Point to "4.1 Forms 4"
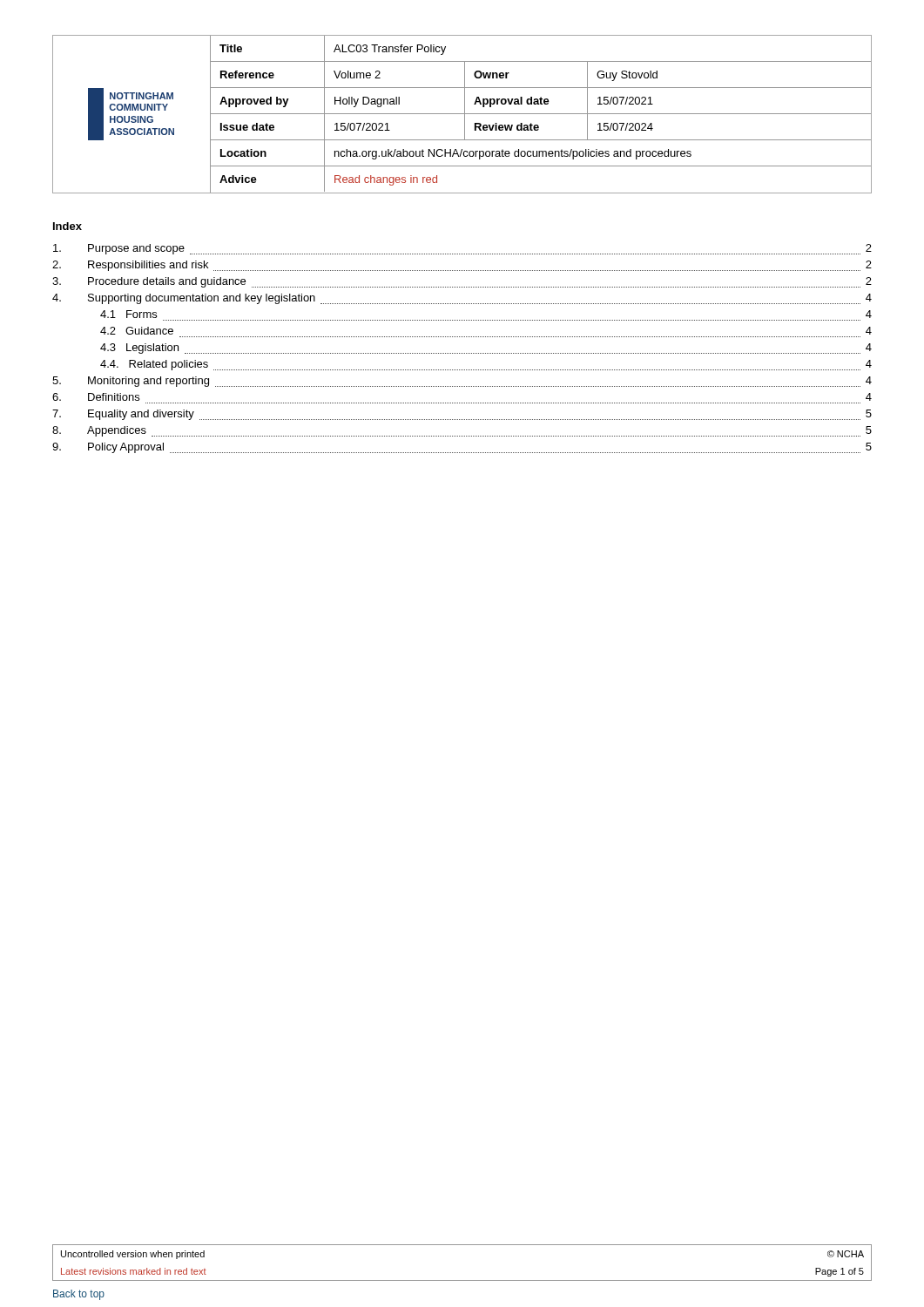924x1307 pixels. pyautogui.click(x=486, y=314)
